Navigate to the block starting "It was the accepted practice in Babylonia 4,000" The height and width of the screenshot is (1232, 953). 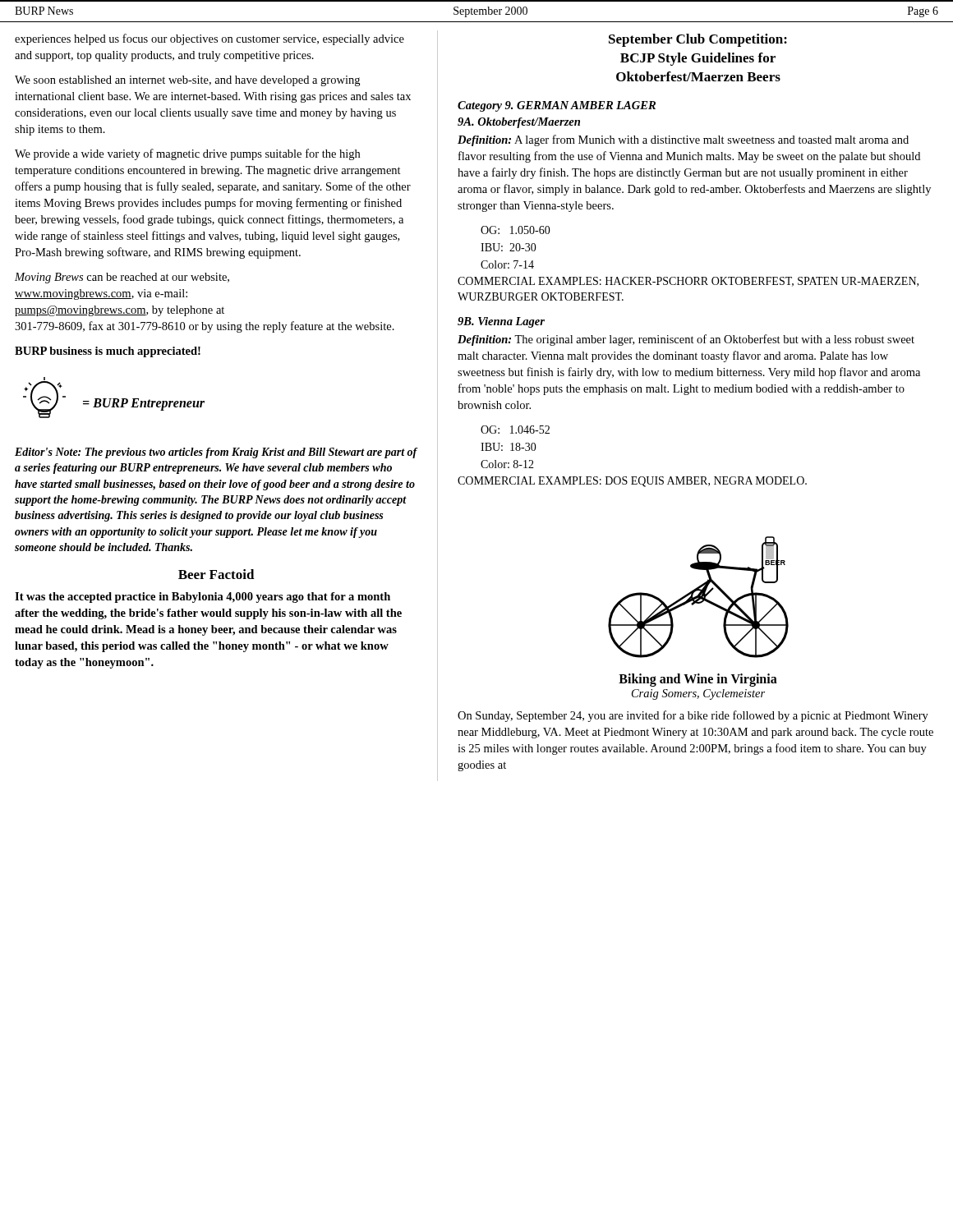pyautogui.click(x=216, y=629)
